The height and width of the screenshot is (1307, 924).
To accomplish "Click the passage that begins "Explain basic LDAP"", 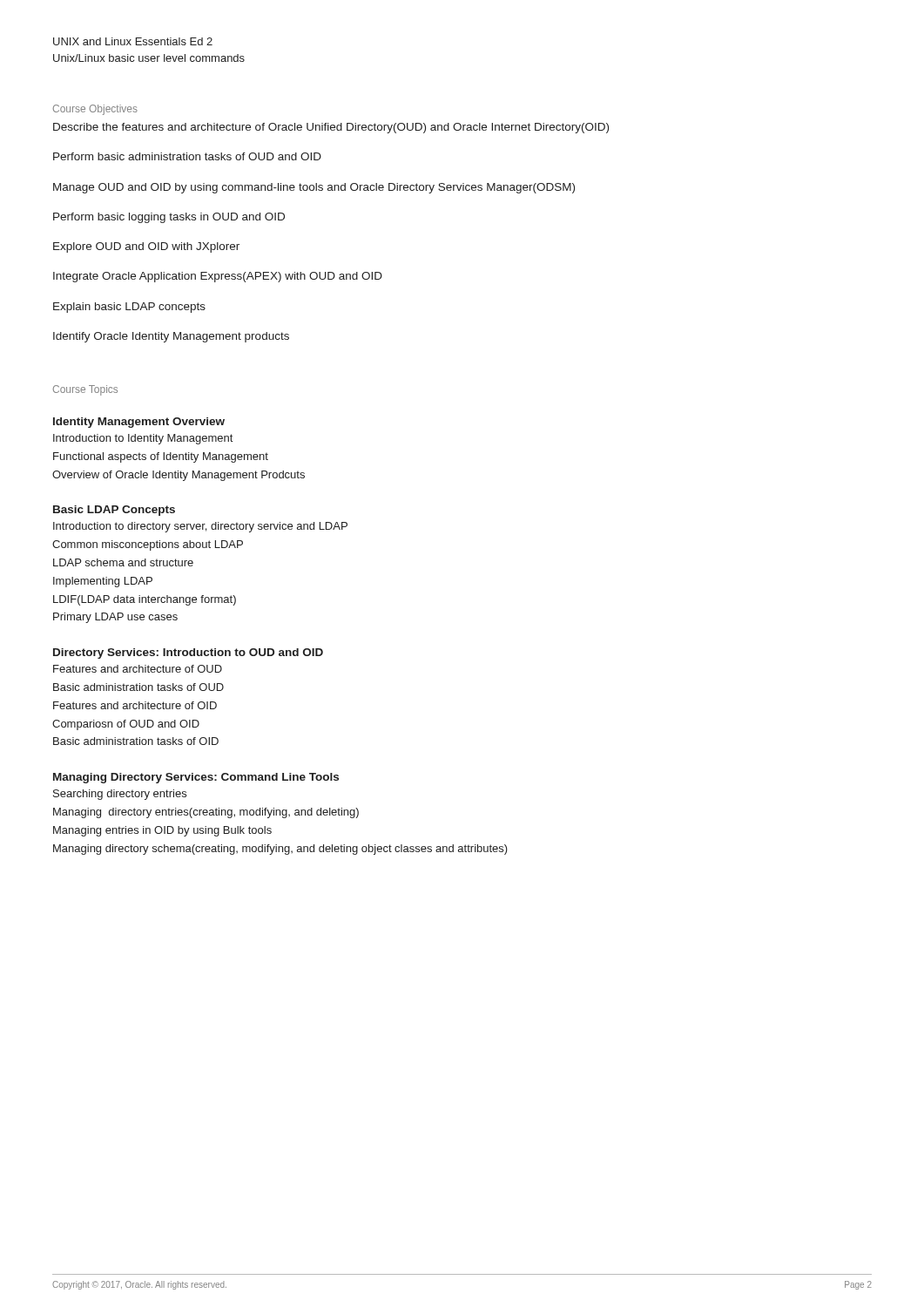I will click(x=129, y=306).
